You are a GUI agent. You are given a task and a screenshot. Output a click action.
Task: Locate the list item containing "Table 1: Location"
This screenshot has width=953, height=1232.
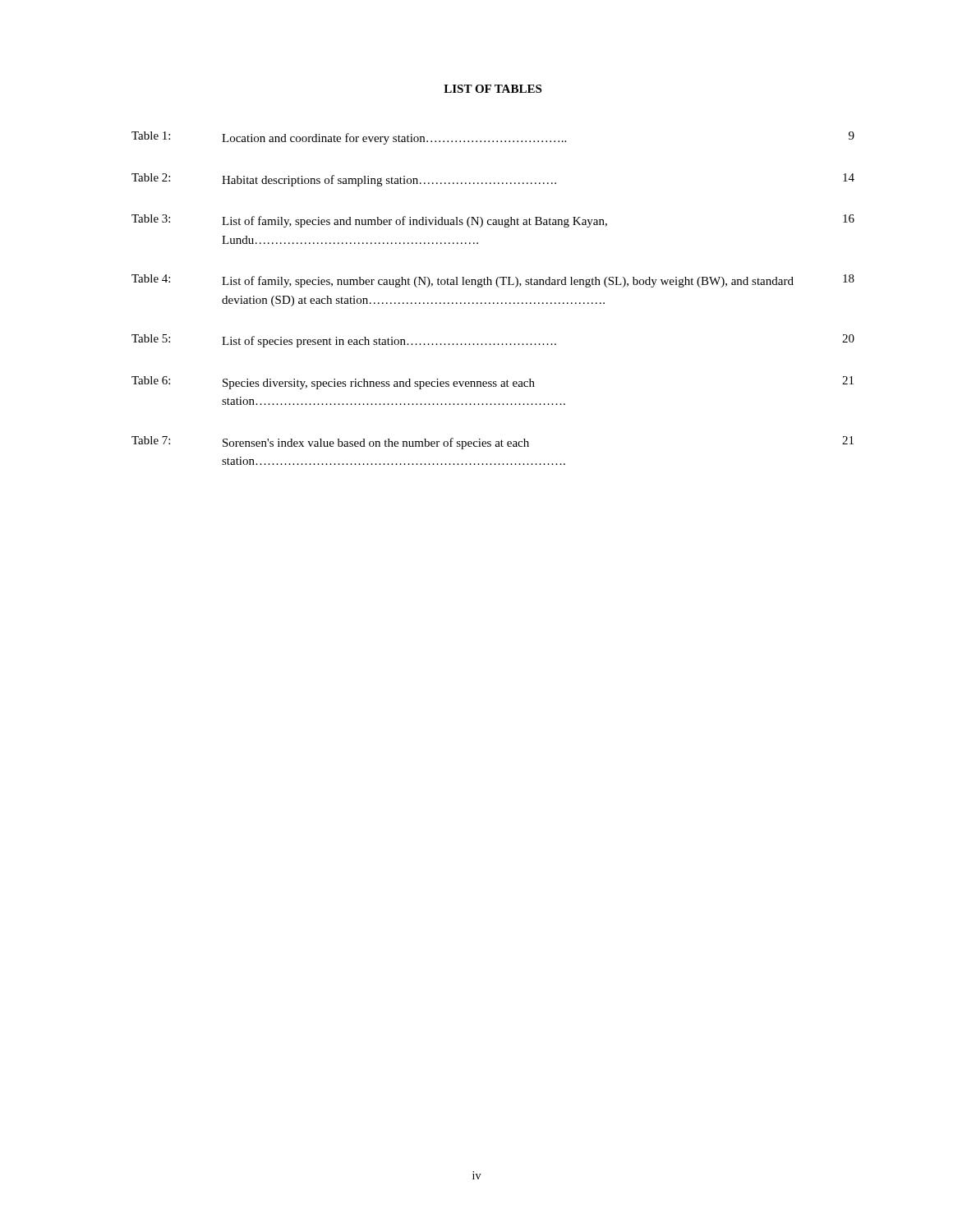493,138
